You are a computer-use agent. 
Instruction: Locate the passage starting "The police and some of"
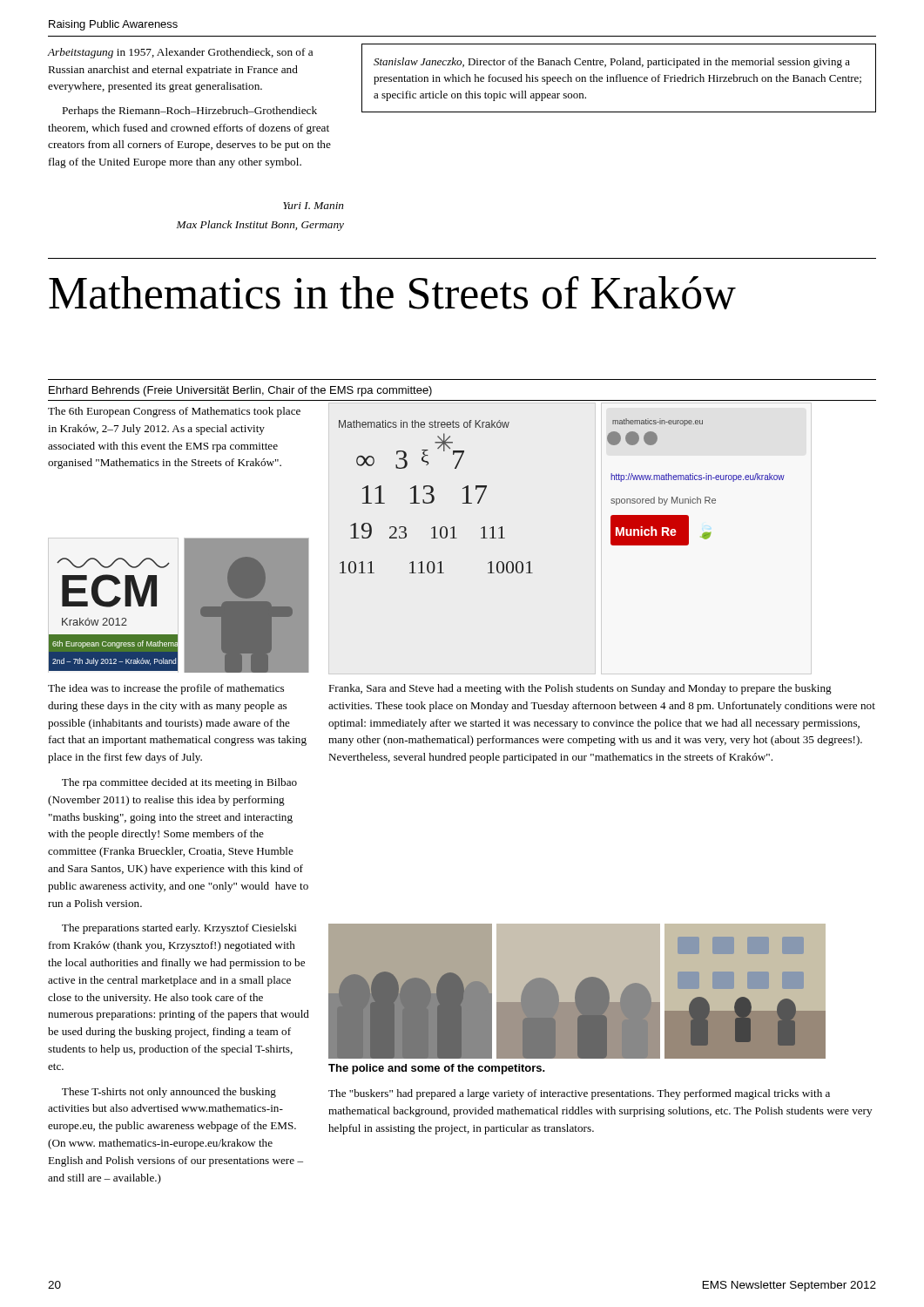437,1068
